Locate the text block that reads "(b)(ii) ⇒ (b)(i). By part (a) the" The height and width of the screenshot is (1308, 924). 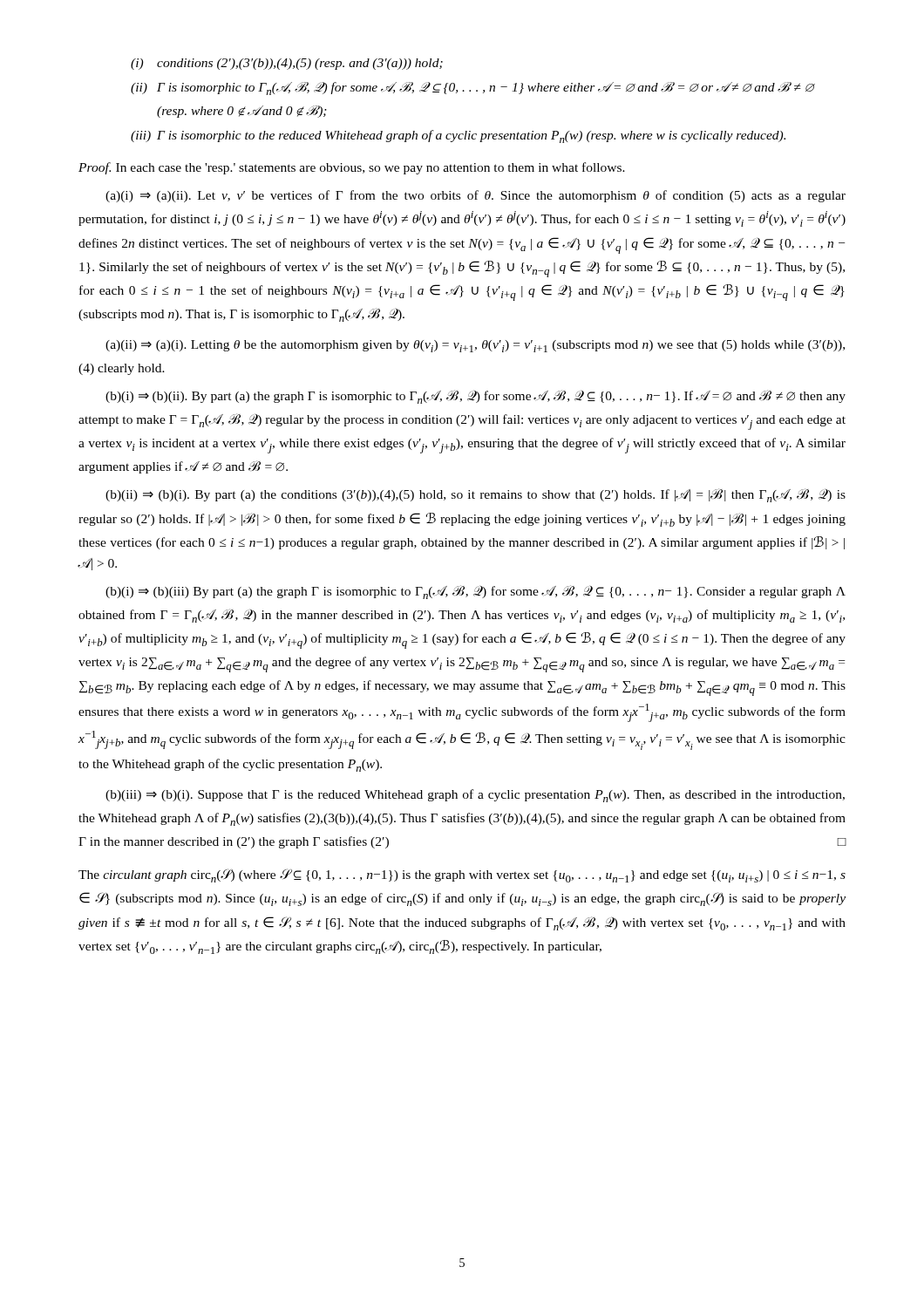(x=462, y=528)
